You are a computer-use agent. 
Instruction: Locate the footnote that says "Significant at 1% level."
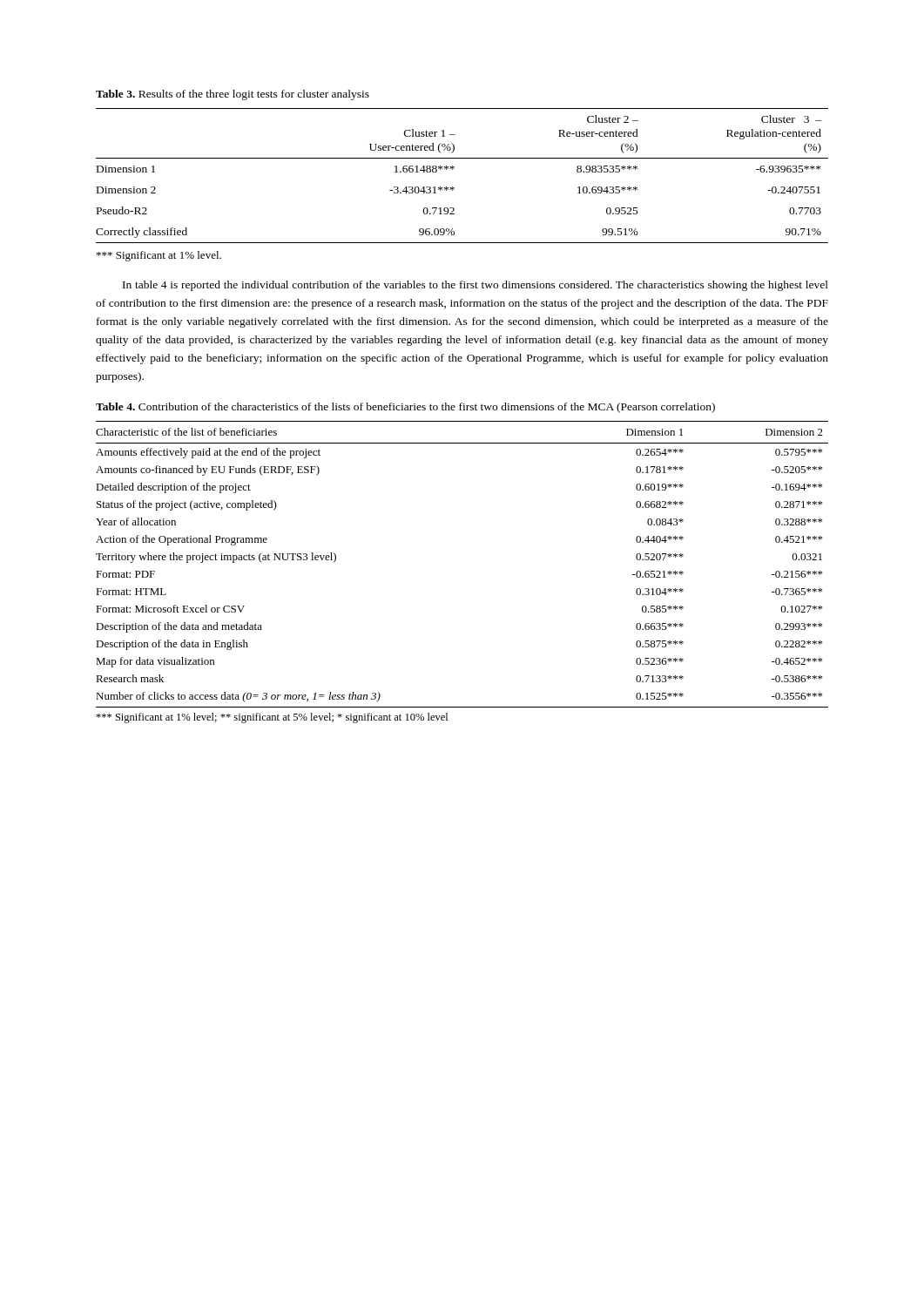159,255
